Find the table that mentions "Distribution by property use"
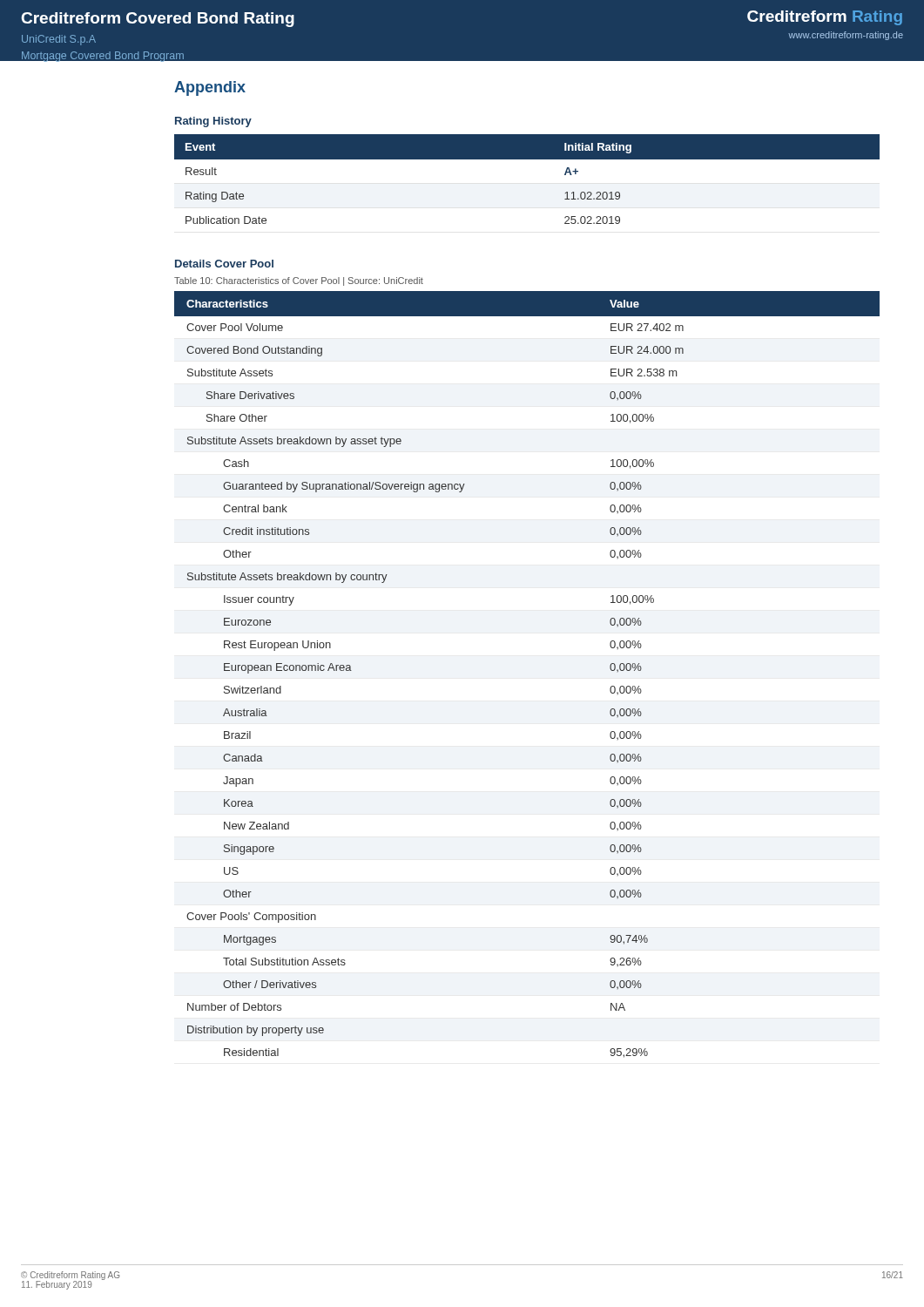 tap(527, 677)
